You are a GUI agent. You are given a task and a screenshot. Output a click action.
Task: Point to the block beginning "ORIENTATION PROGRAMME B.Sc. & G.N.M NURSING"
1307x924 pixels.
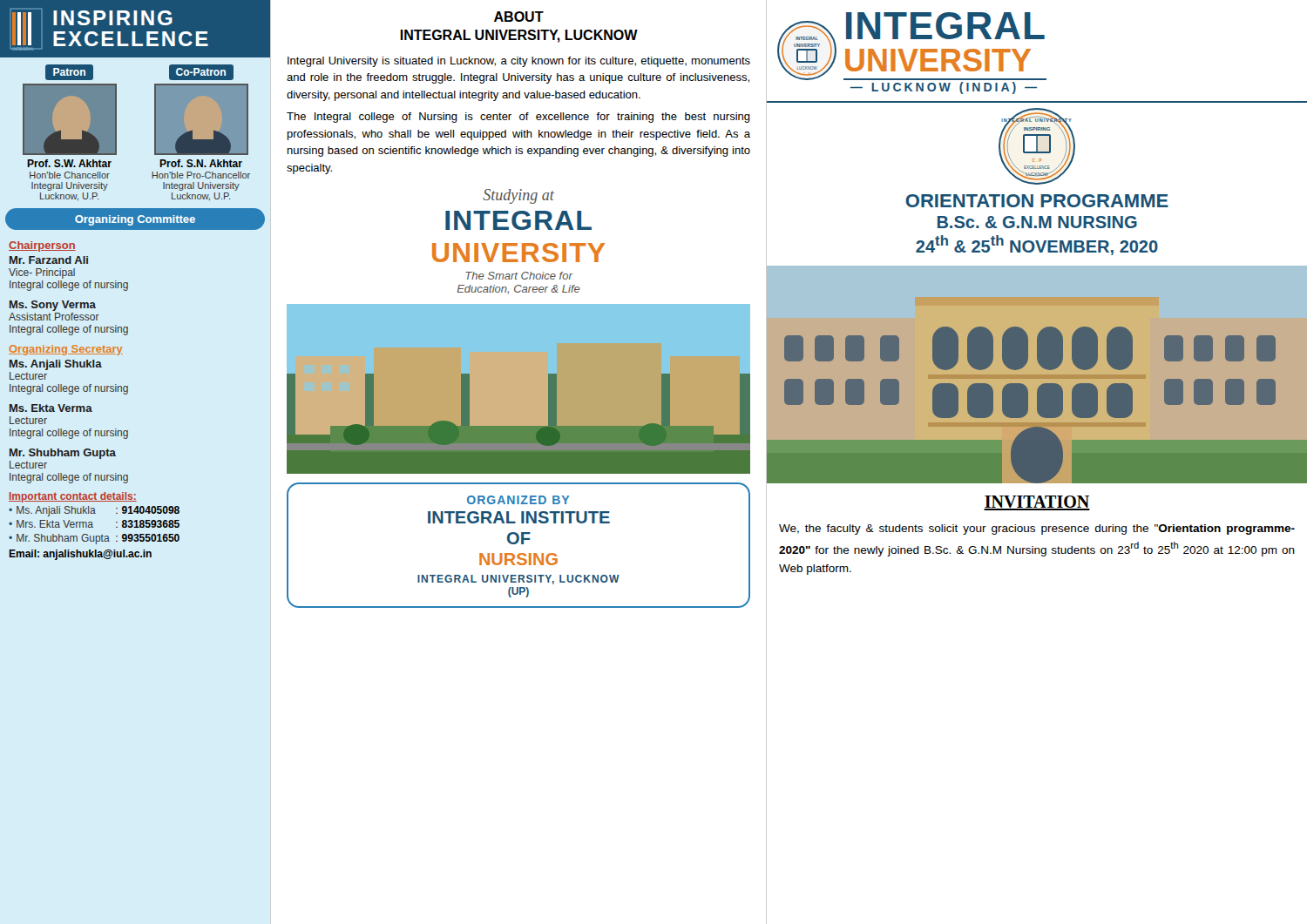tap(1037, 223)
